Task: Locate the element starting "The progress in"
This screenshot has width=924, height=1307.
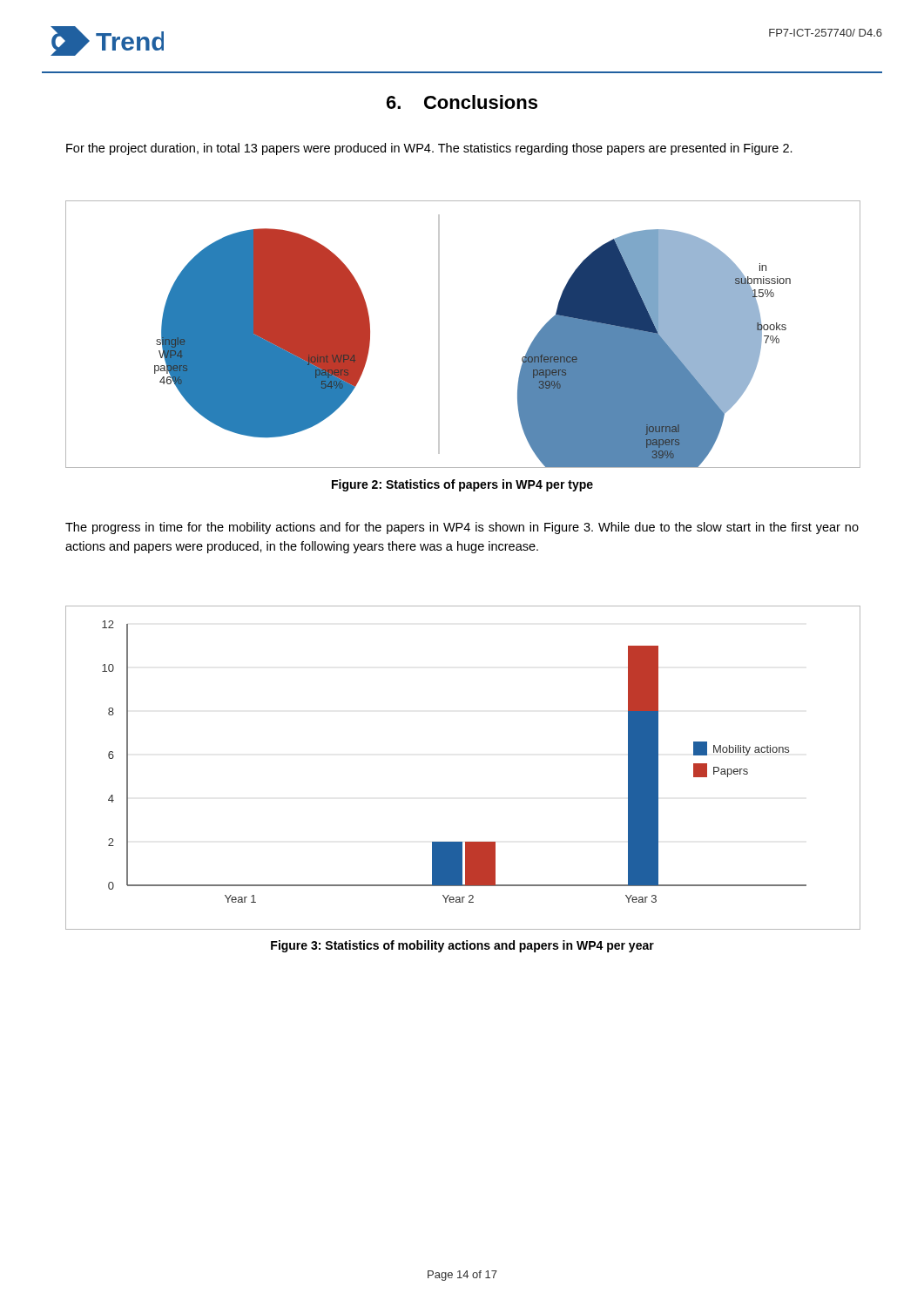Action: (x=462, y=537)
